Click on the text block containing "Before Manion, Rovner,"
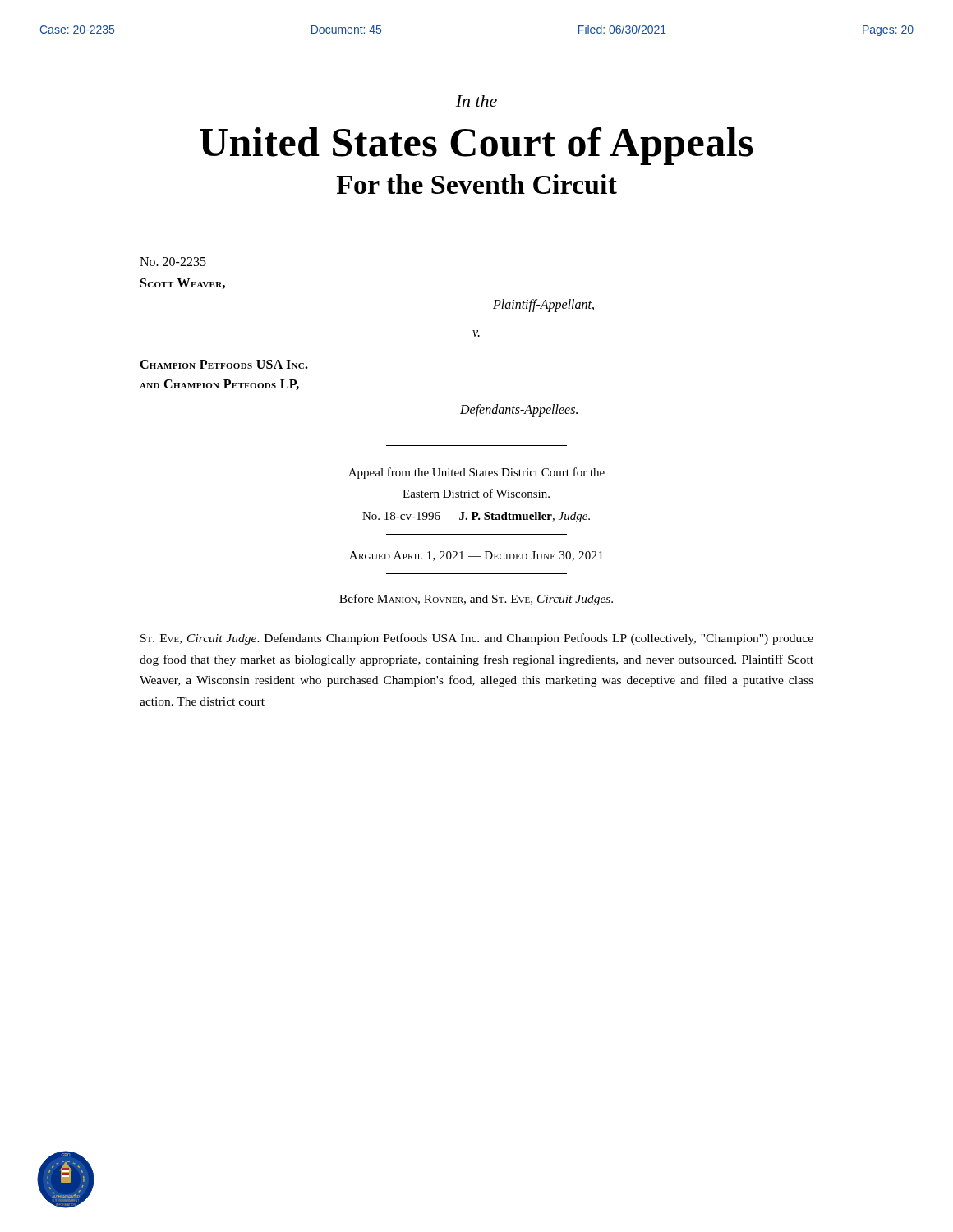953x1232 pixels. pyautogui.click(x=476, y=598)
